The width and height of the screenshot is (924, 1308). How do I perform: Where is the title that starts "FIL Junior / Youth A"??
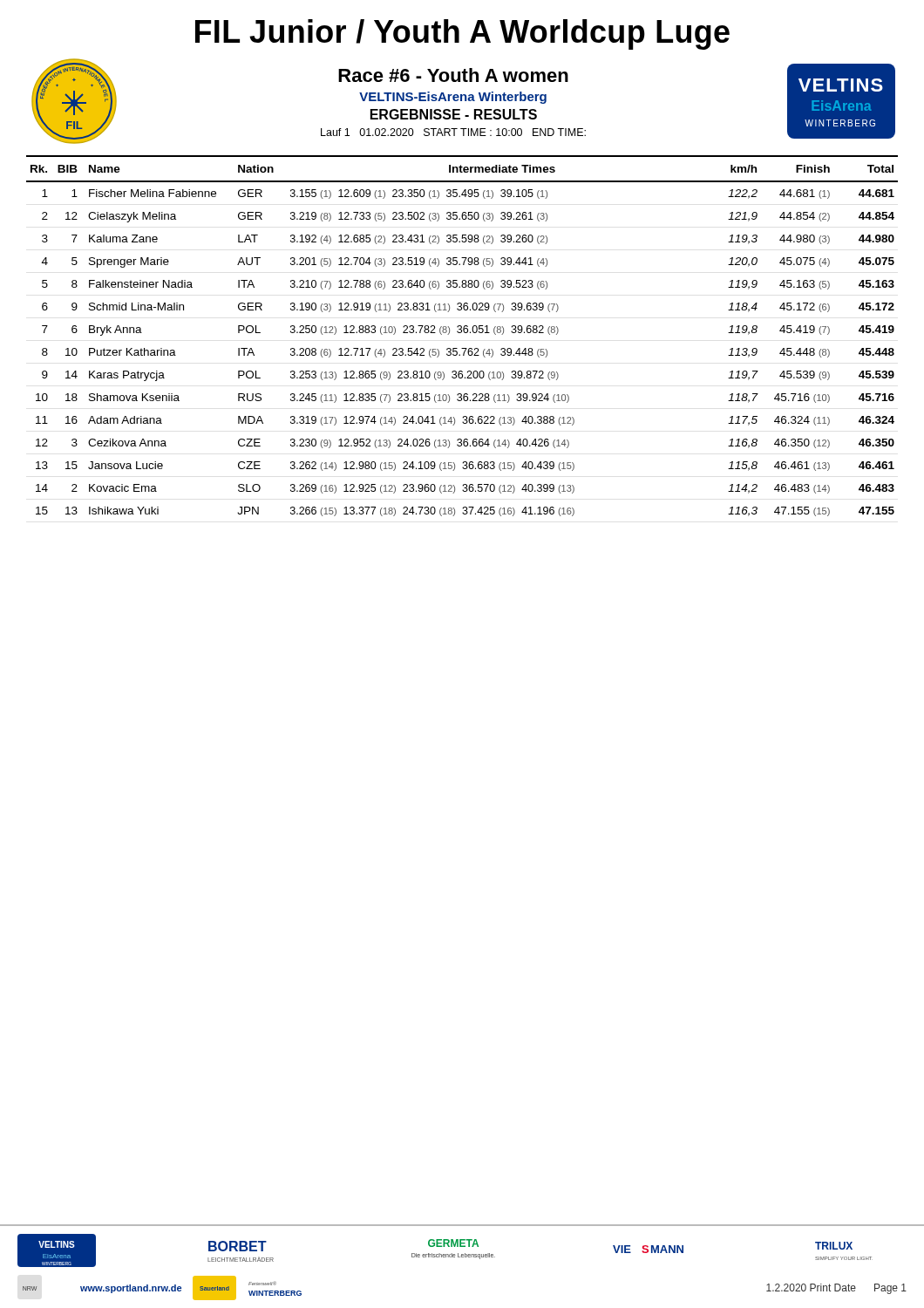point(462,32)
